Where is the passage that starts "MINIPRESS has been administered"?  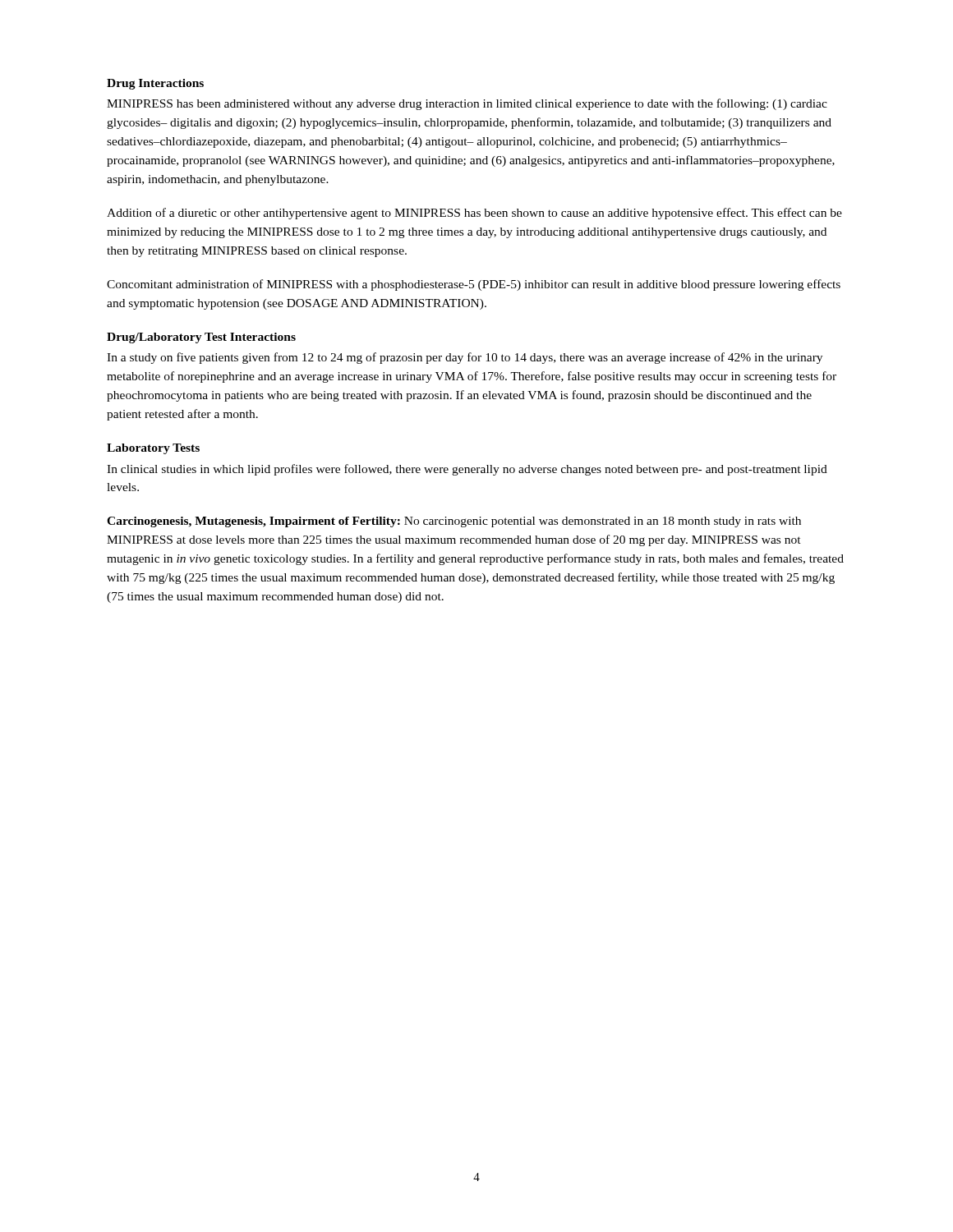pos(471,141)
